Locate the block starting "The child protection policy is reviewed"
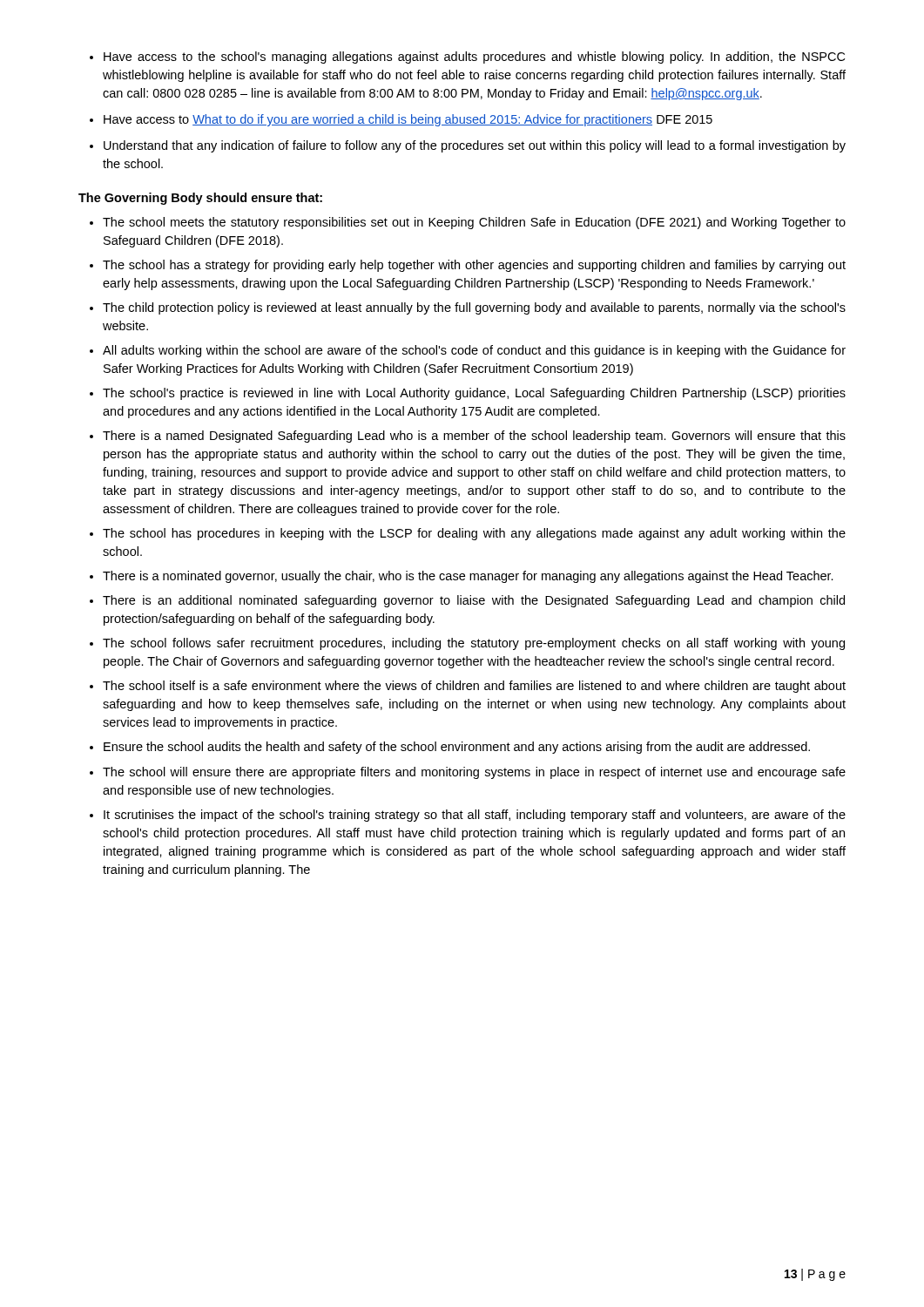924x1307 pixels. point(474,317)
